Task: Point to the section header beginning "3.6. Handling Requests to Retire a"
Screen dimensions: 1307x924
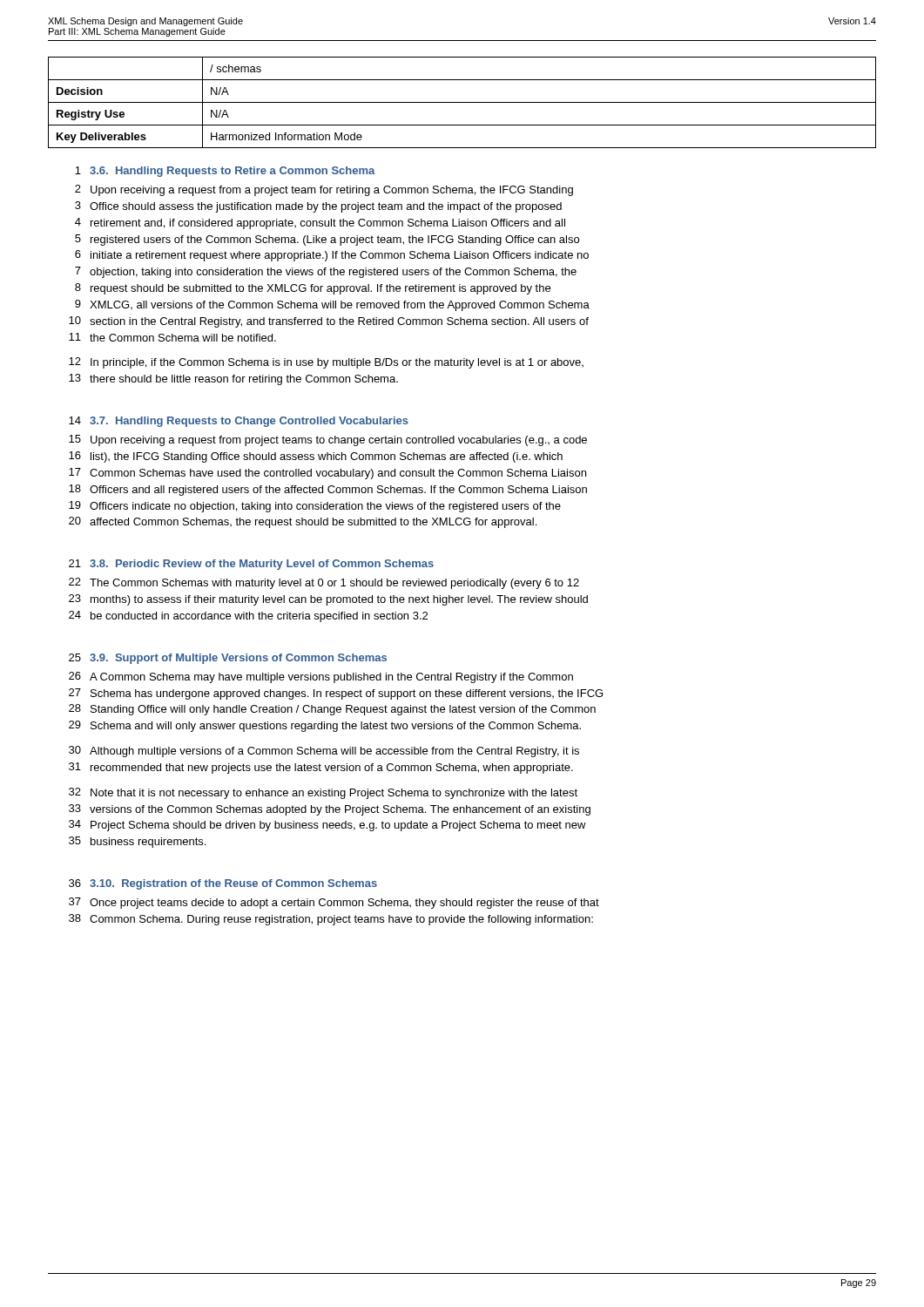Action: point(232,170)
